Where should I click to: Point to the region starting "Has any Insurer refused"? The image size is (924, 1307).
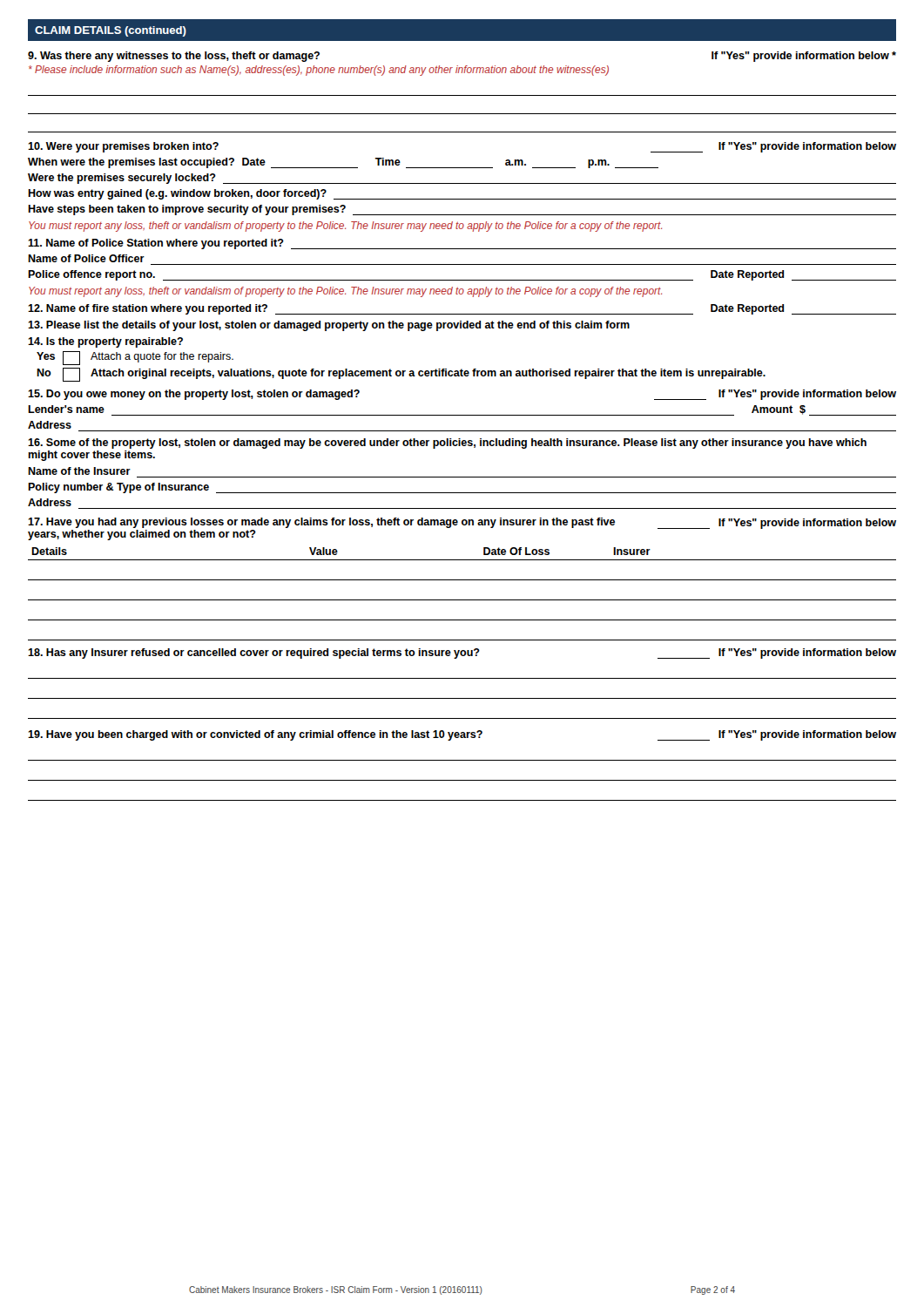[462, 652]
